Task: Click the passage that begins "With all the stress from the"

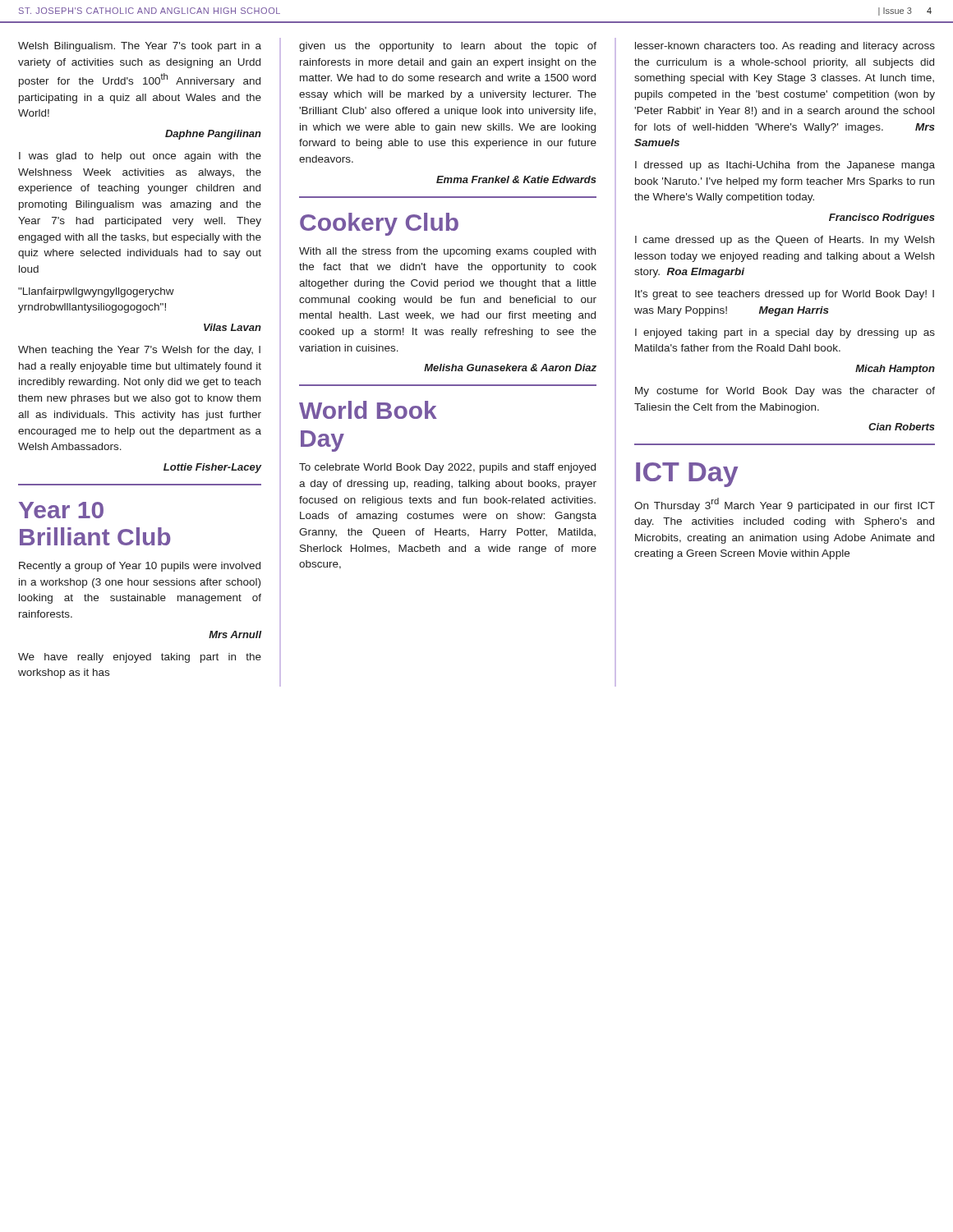Action: coord(448,308)
